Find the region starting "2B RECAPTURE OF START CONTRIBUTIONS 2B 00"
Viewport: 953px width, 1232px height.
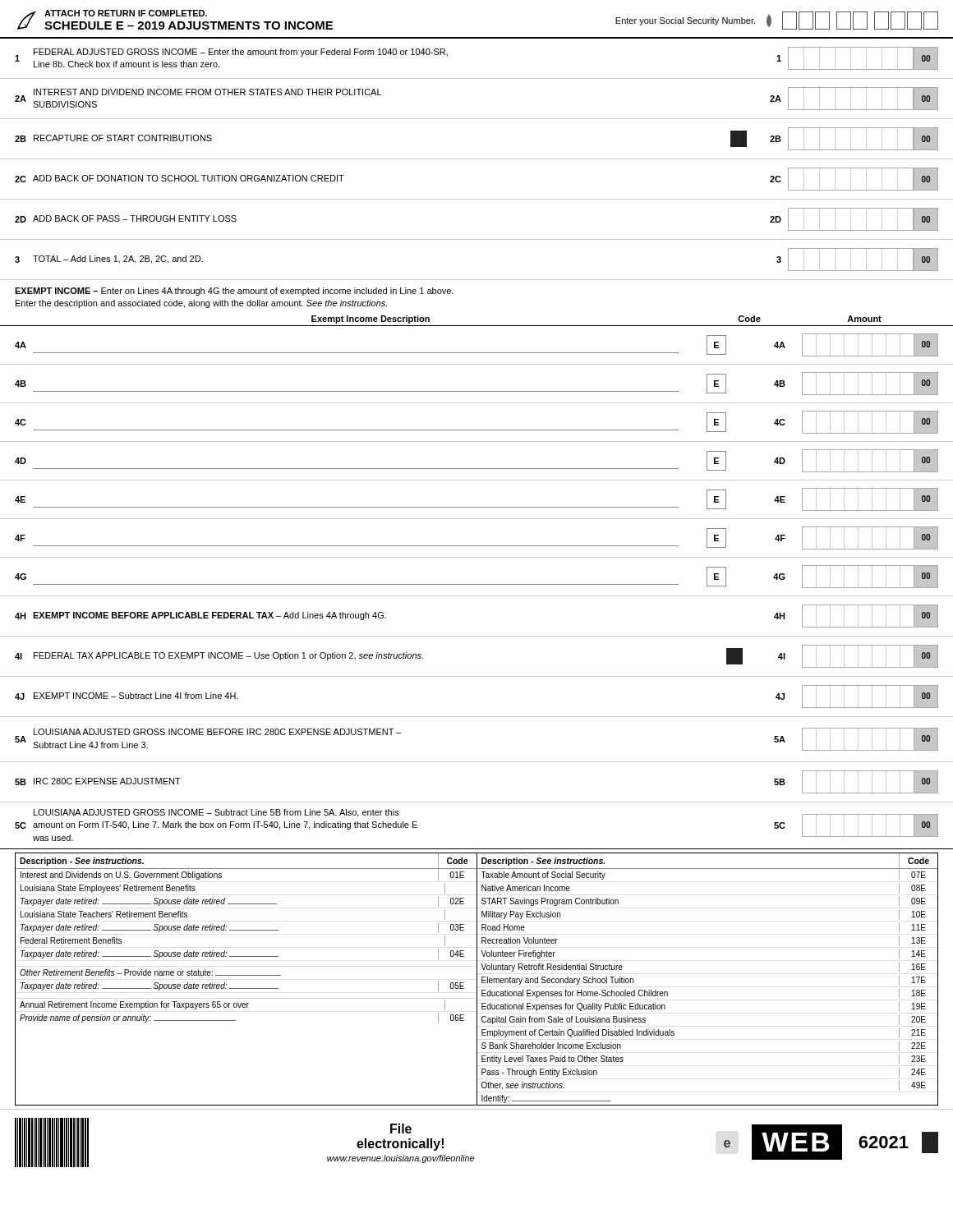[x=109, y=138]
